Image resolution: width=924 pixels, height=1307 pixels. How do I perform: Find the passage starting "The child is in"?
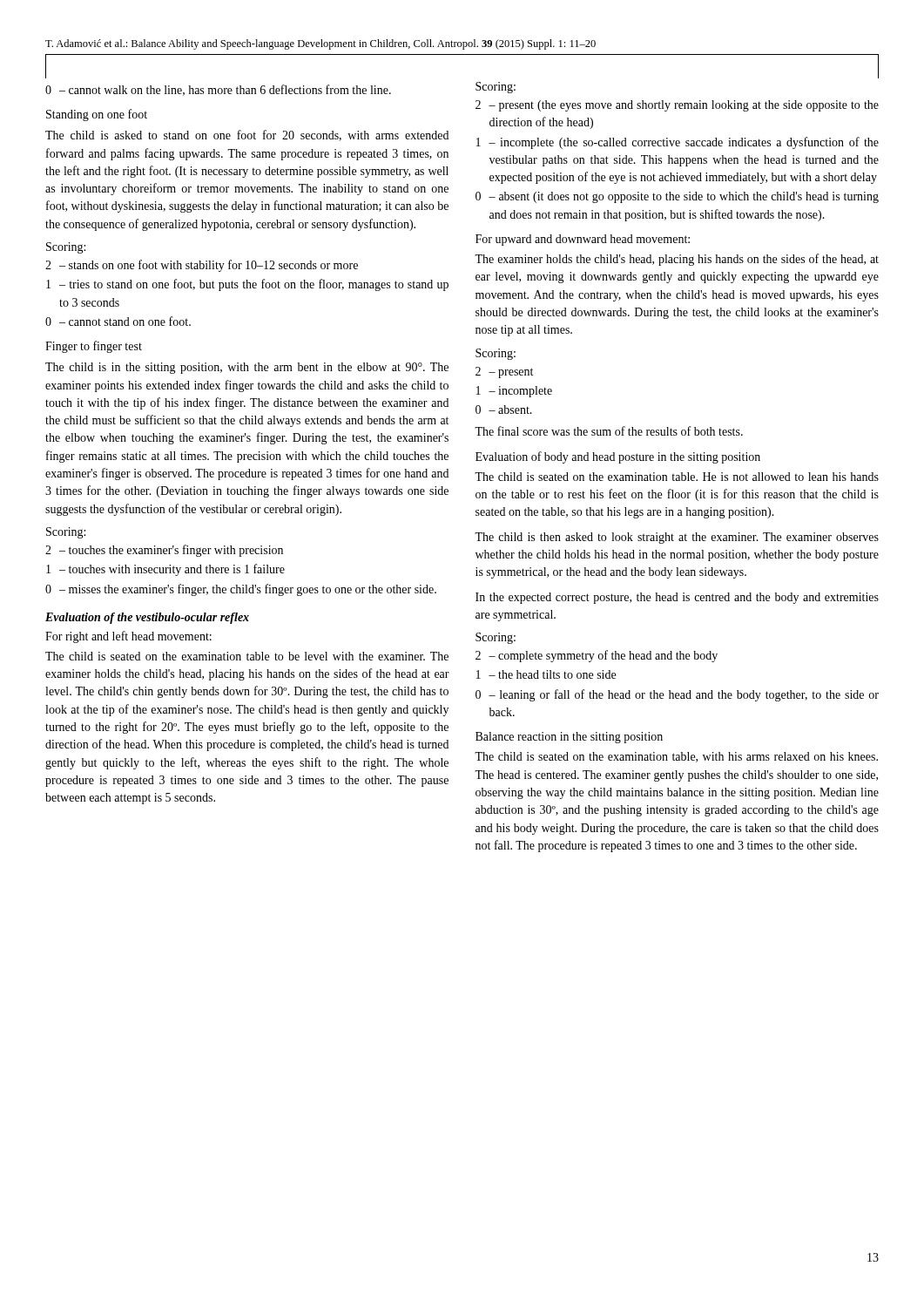tap(247, 439)
